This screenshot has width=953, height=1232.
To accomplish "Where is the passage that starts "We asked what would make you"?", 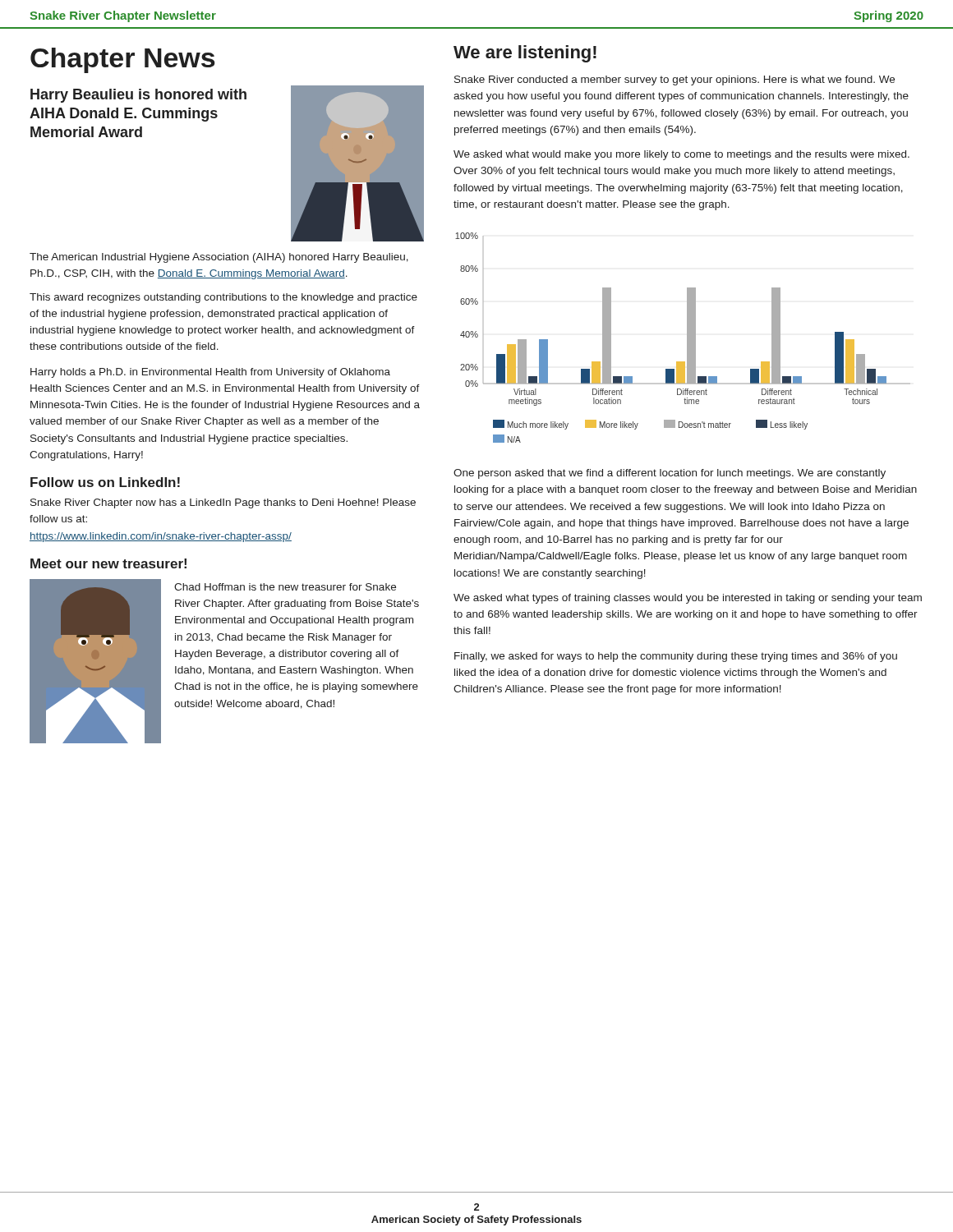I will (x=682, y=179).
